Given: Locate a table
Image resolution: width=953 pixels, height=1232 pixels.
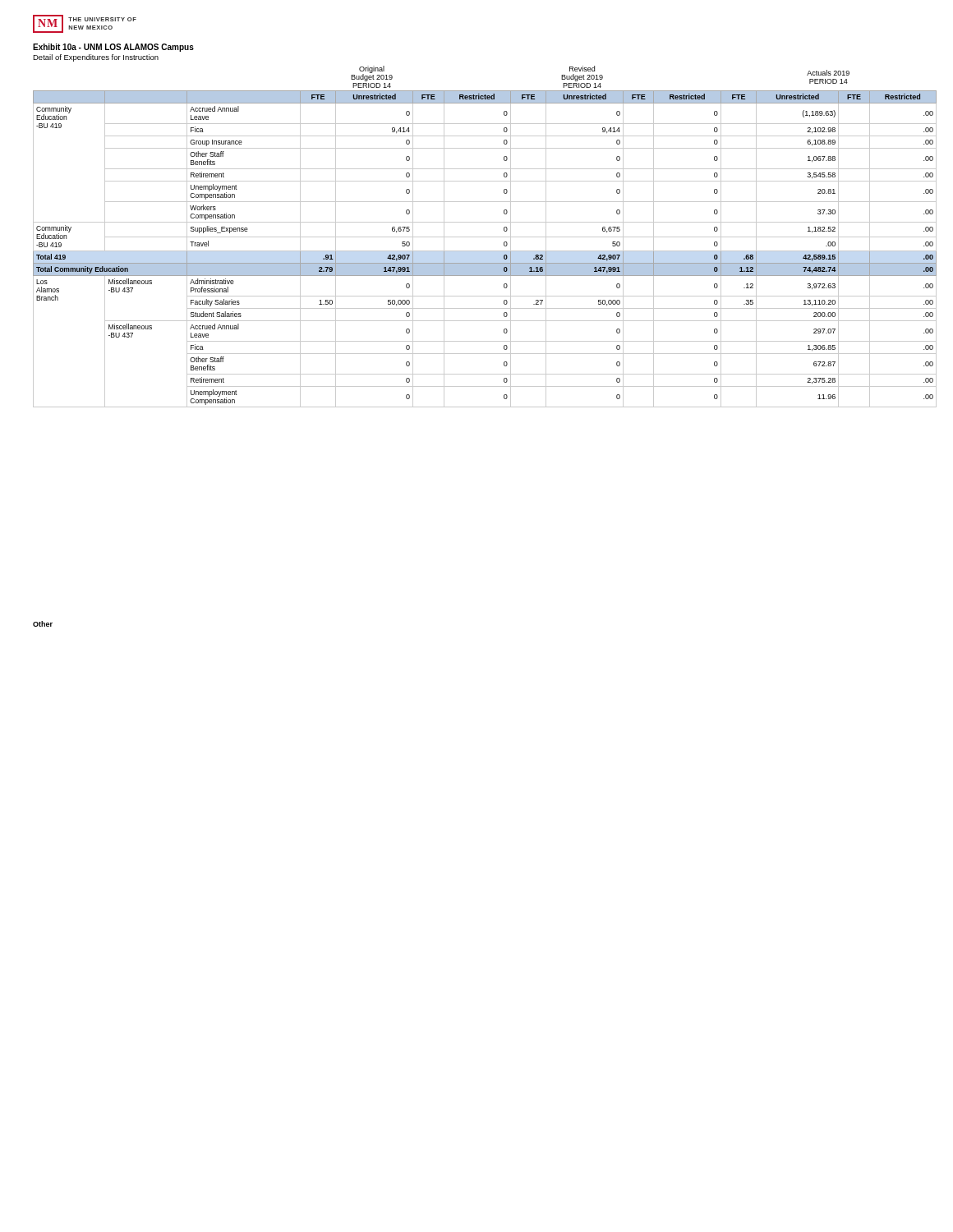Looking at the screenshot, I should pyautogui.click(x=485, y=236).
